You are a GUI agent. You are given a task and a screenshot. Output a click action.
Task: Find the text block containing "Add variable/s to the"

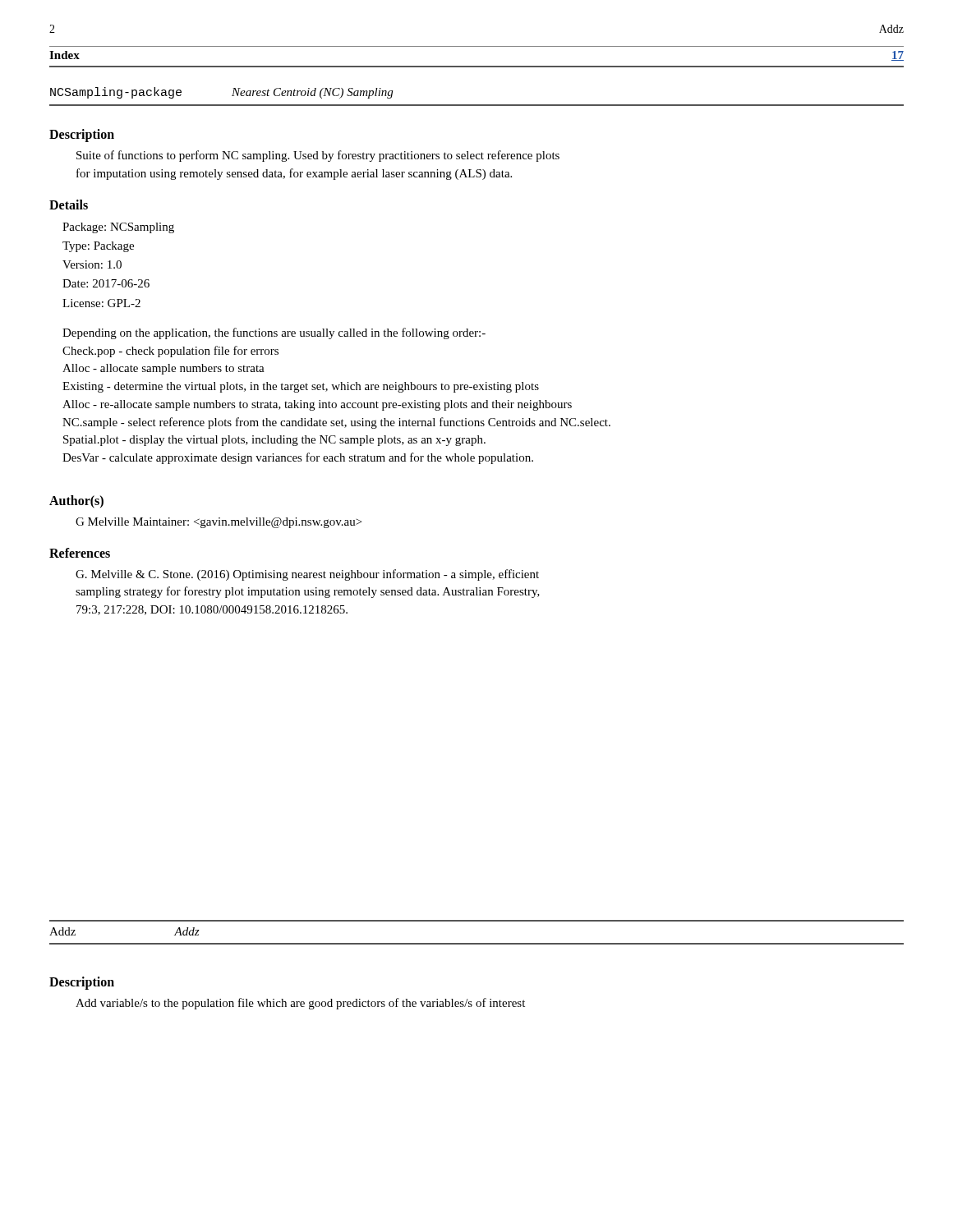(x=300, y=1003)
